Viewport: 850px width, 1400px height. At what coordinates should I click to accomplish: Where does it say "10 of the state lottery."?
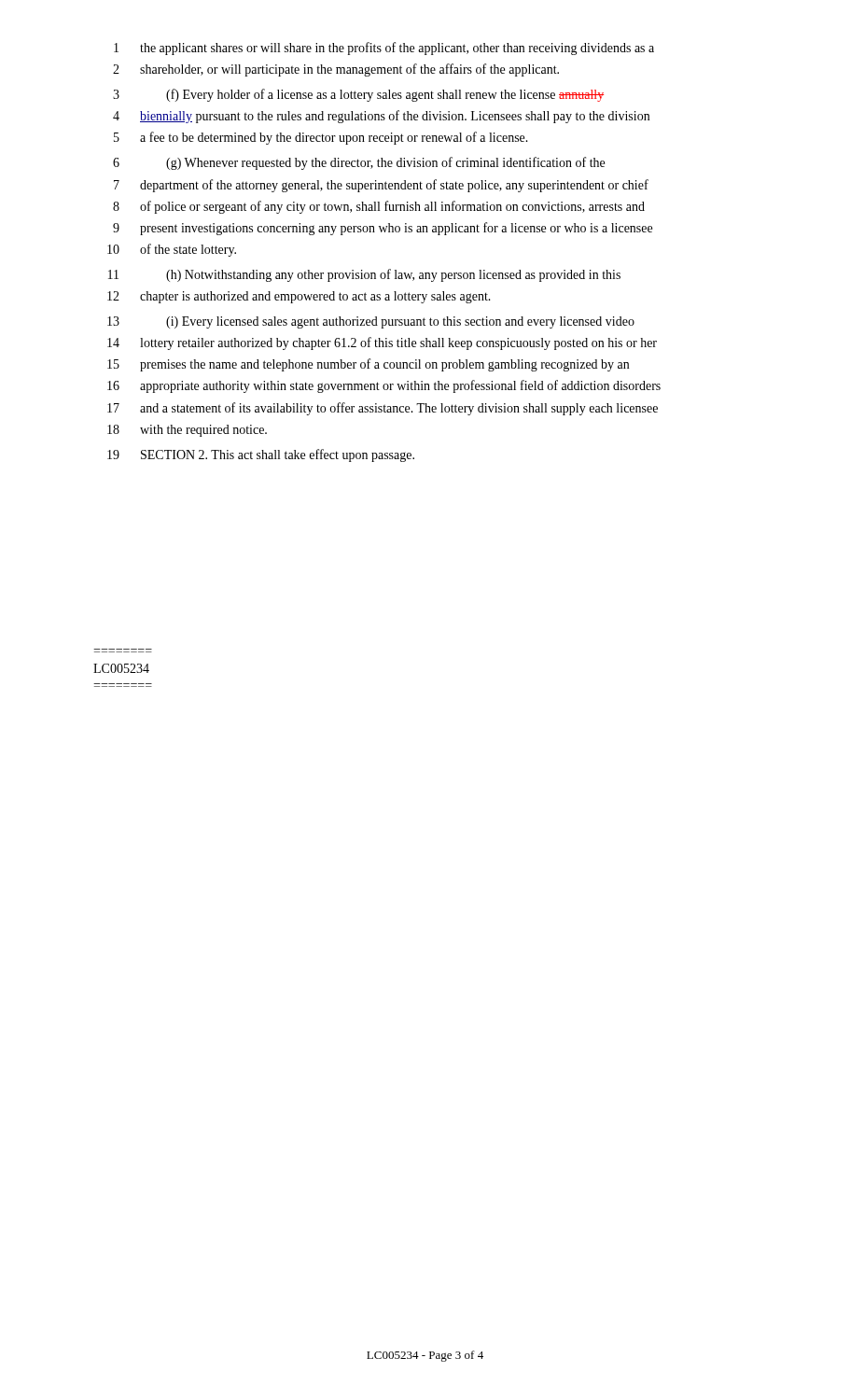tap(172, 250)
